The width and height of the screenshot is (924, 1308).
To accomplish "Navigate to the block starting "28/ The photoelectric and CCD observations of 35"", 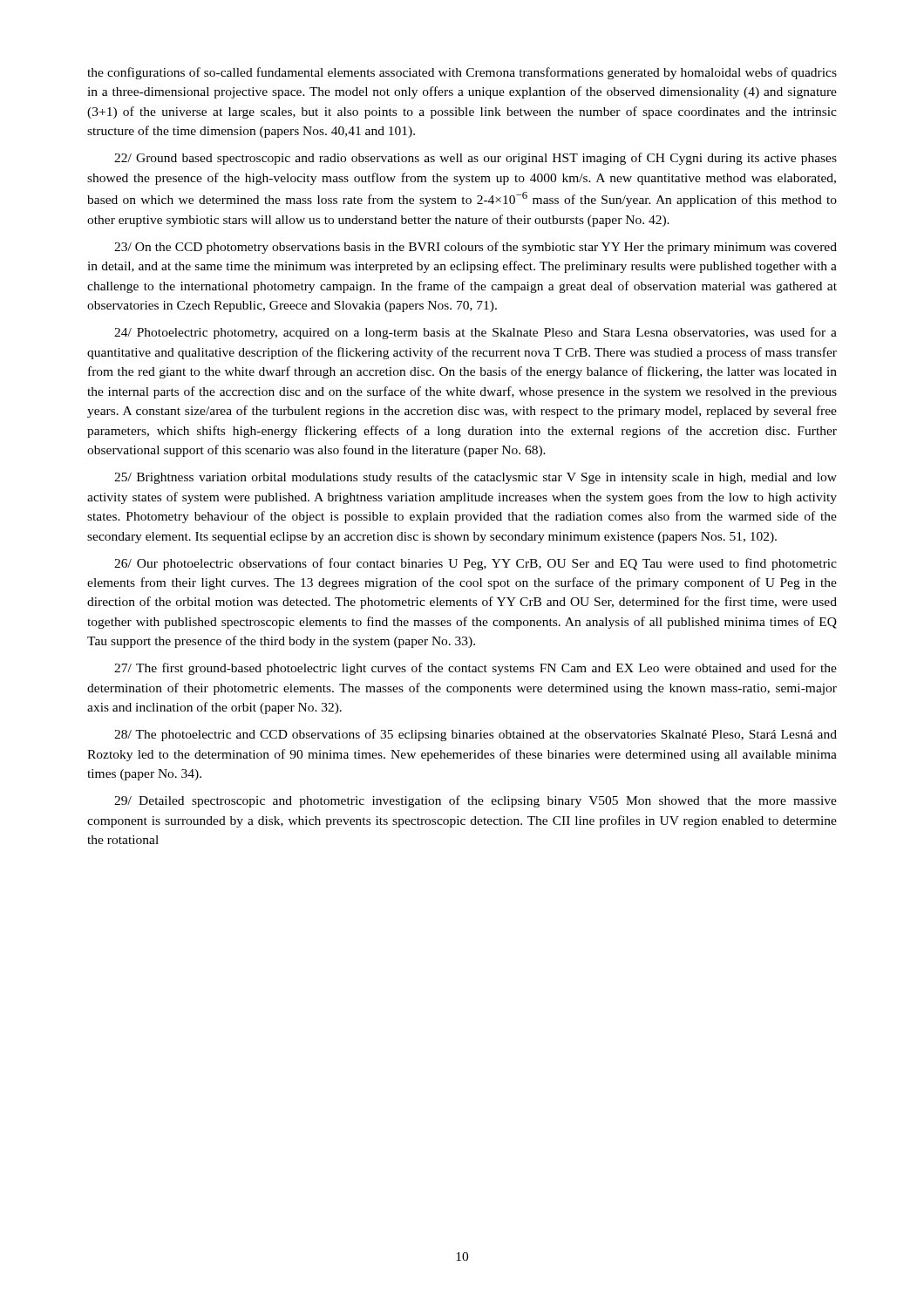I will pyautogui.click(x=462, y=754).
